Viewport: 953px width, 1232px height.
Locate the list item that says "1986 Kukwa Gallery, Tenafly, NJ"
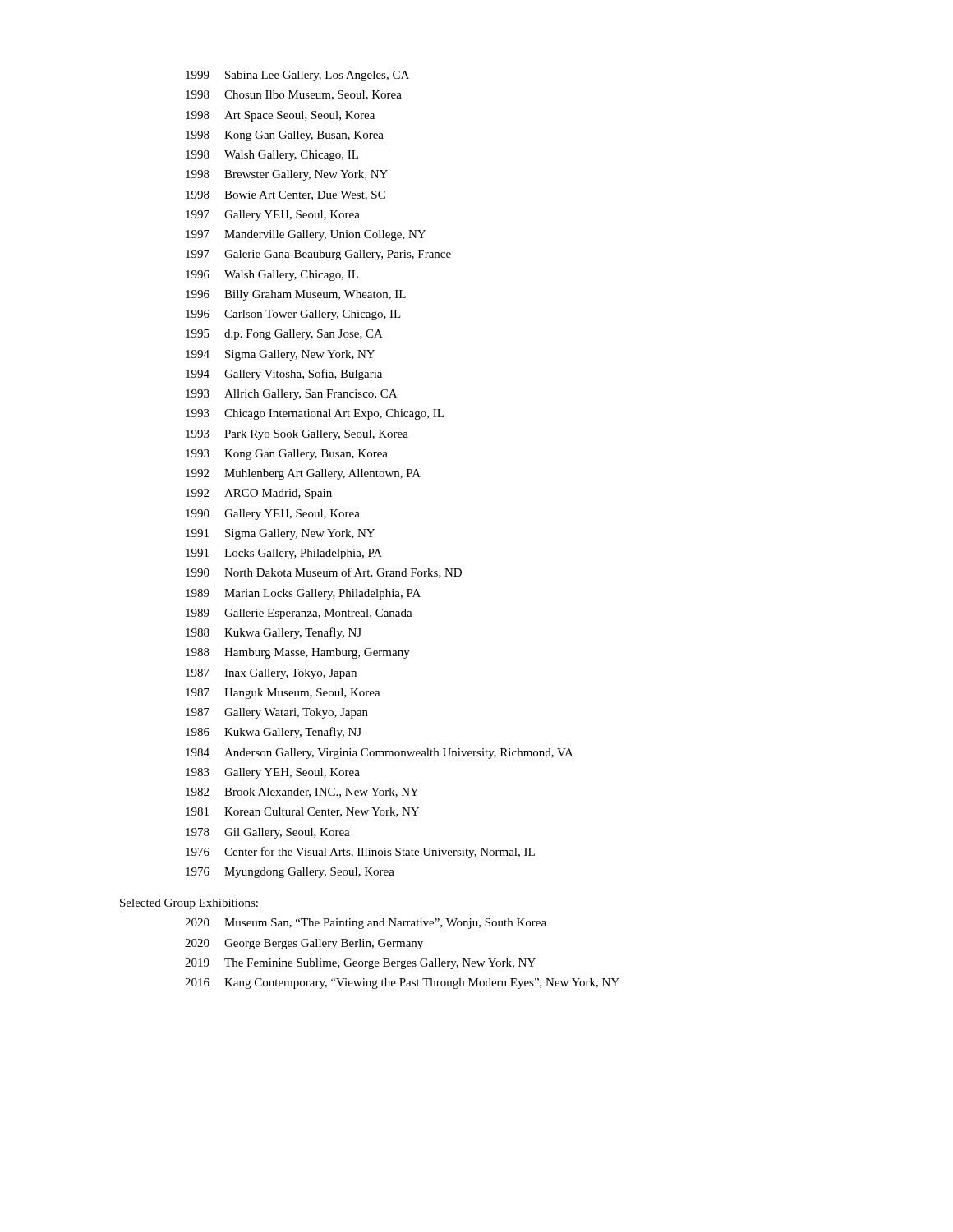click(274, 733)
